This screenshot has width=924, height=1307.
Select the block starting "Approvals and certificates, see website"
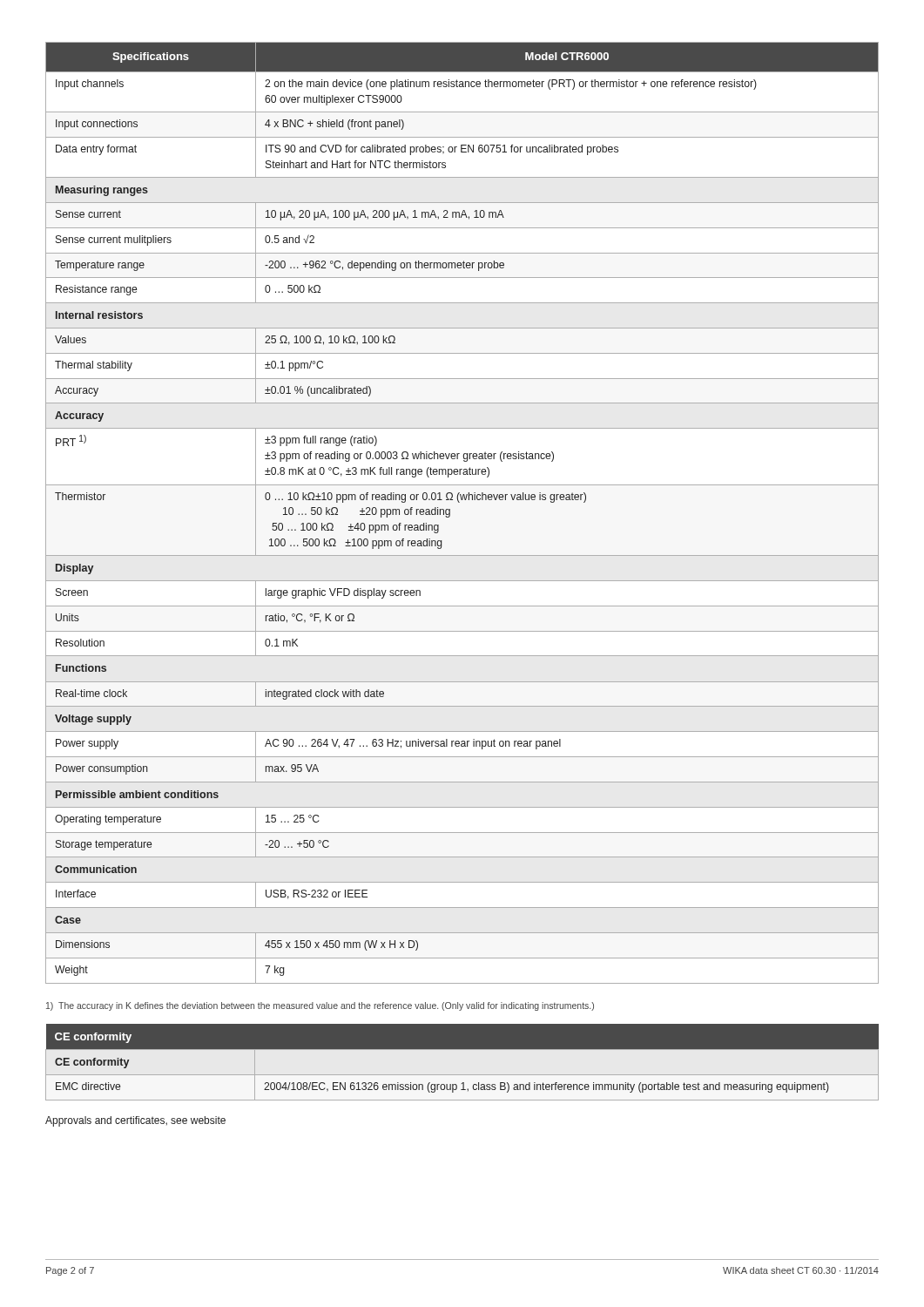(x=136, y=1121)
